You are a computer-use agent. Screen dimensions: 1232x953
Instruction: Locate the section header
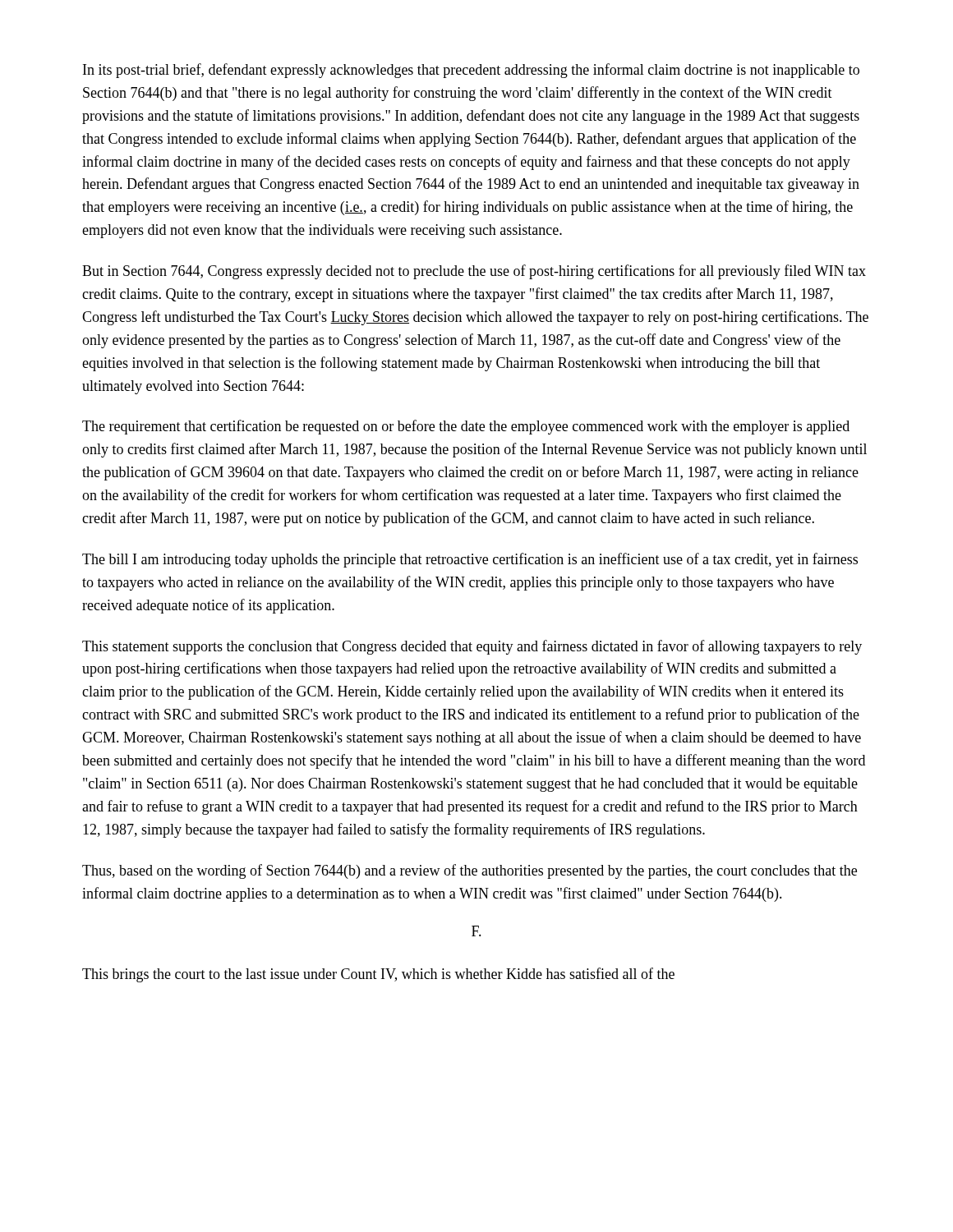pyautogui.click(x=476, y=932)
